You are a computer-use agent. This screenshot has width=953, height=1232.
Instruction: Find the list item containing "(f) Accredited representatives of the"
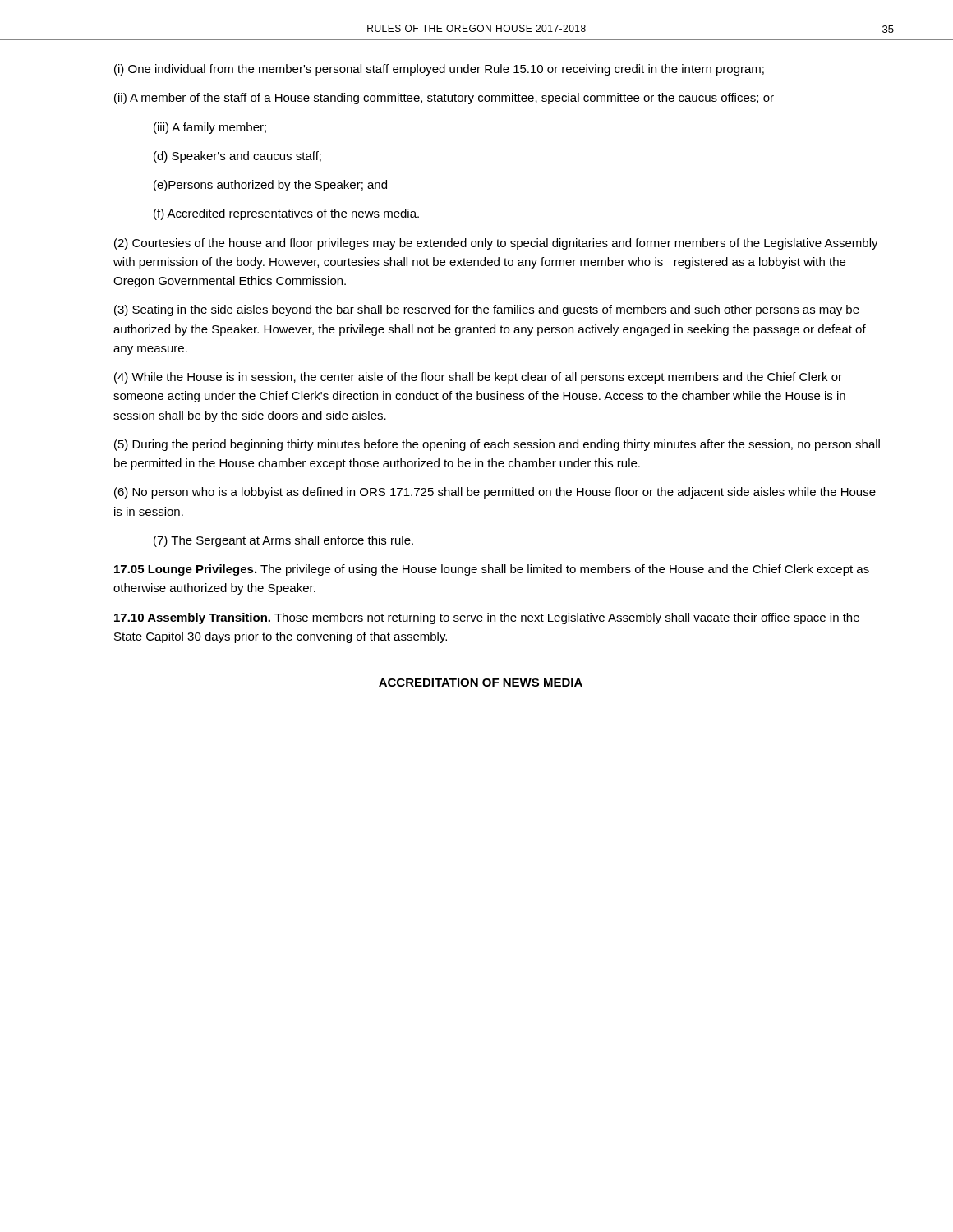click(286, 213)
